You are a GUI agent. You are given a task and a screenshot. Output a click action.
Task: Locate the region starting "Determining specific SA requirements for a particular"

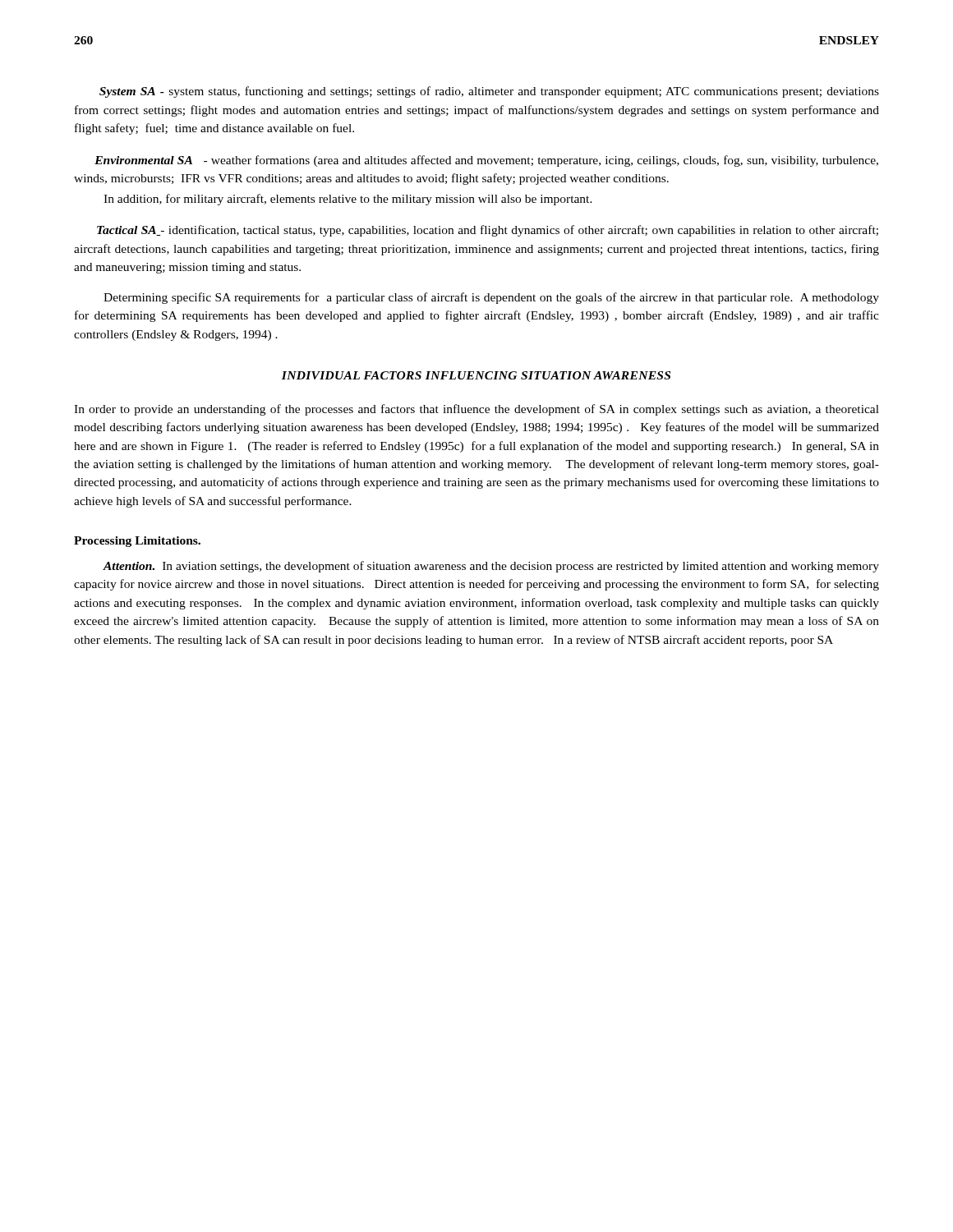coord(476,315)
